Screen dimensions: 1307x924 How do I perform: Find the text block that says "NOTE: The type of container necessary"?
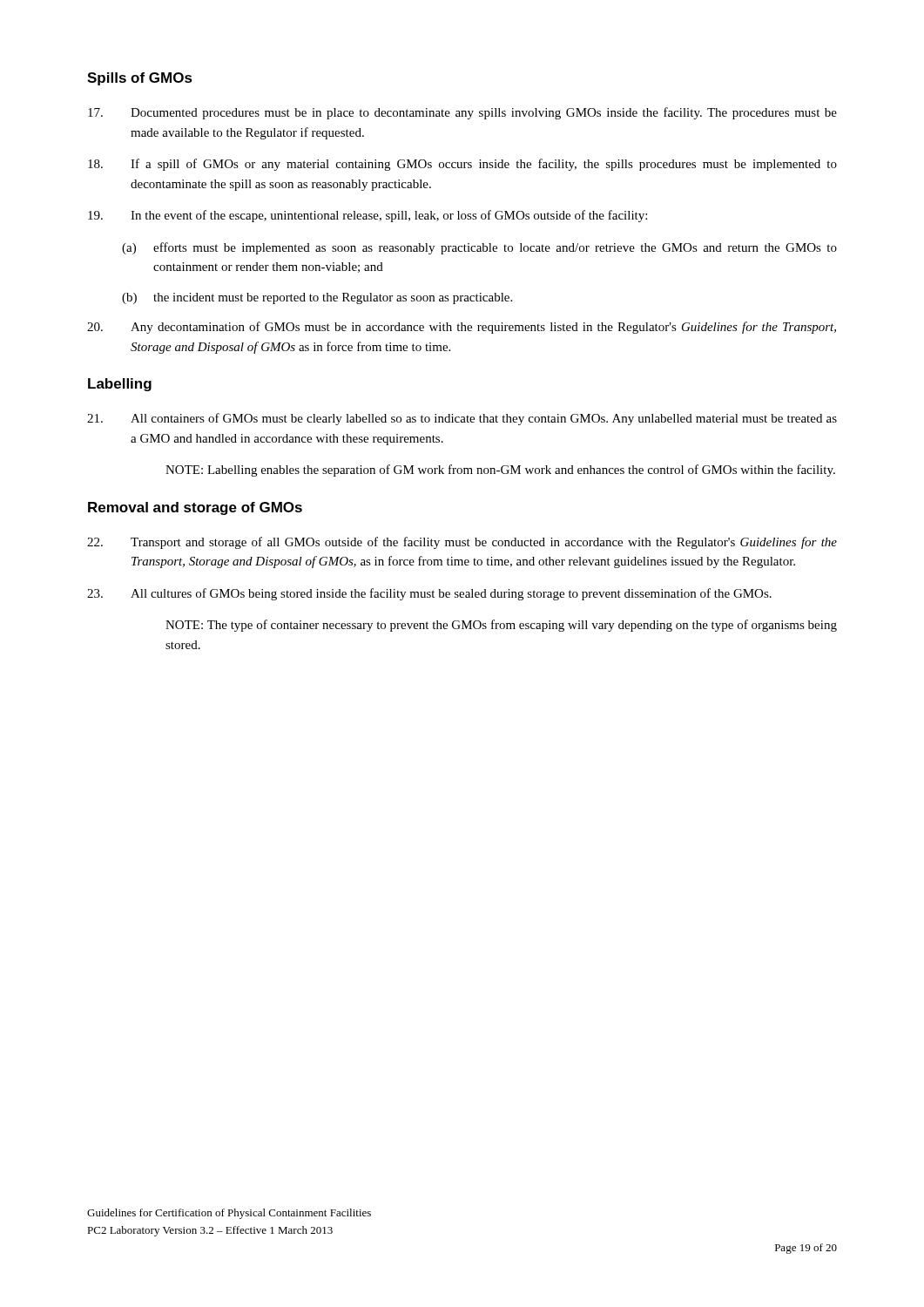coord(501,635)
